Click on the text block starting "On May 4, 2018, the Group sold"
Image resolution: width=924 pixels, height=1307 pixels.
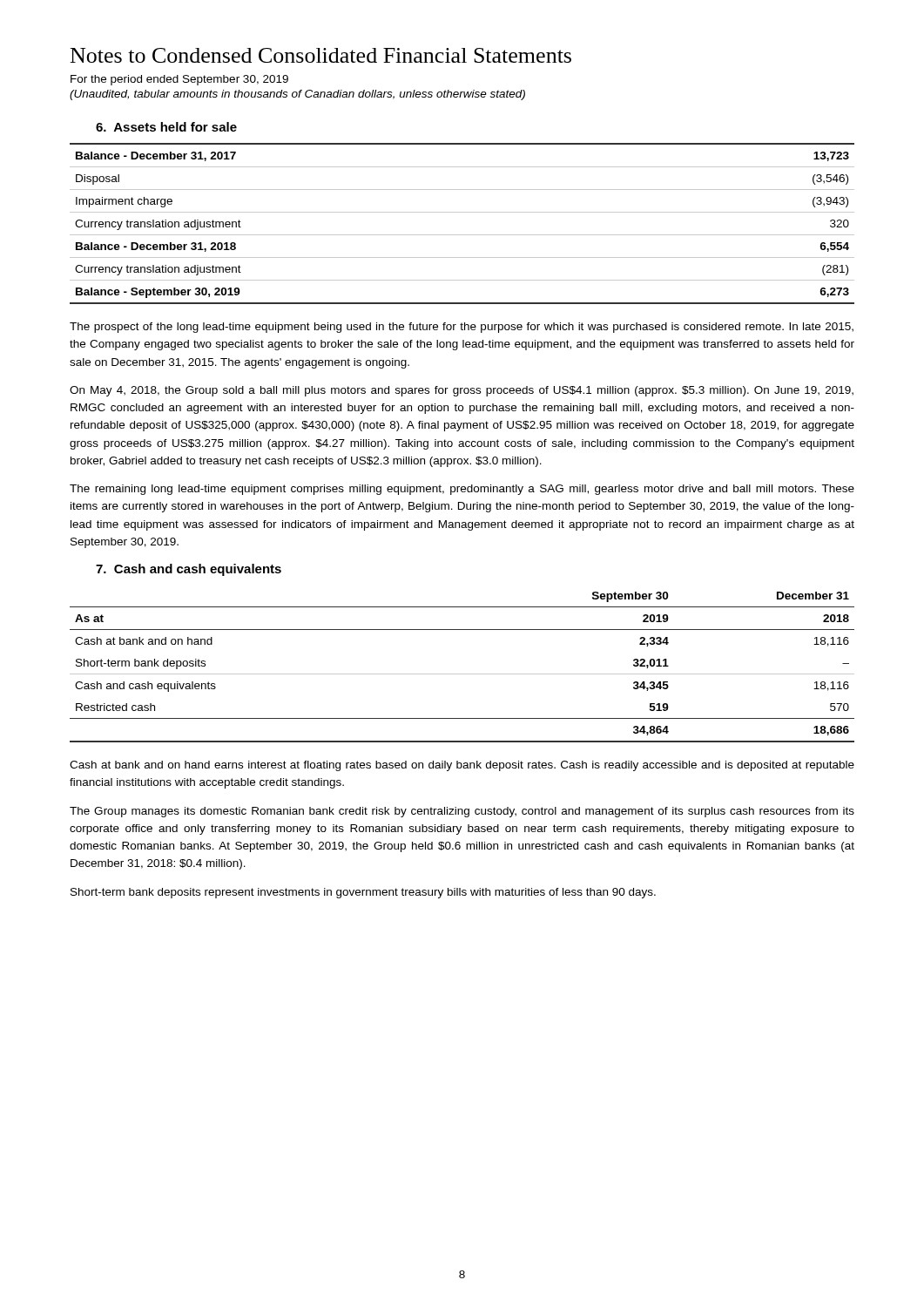point(462,425)
